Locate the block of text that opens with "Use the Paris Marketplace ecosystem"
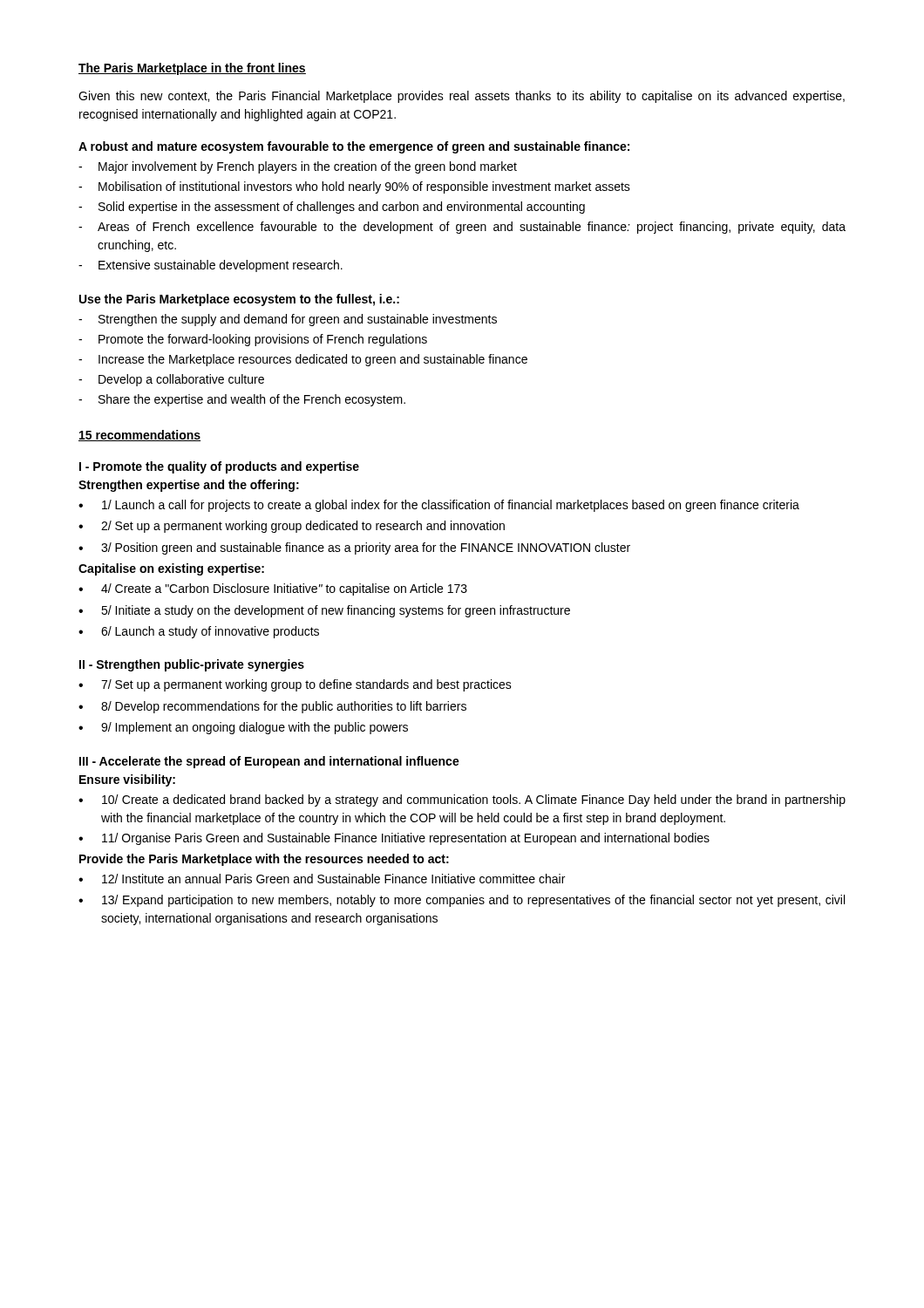The width and height of the screenshot is (924, 1308). click(x=239, y=299)
